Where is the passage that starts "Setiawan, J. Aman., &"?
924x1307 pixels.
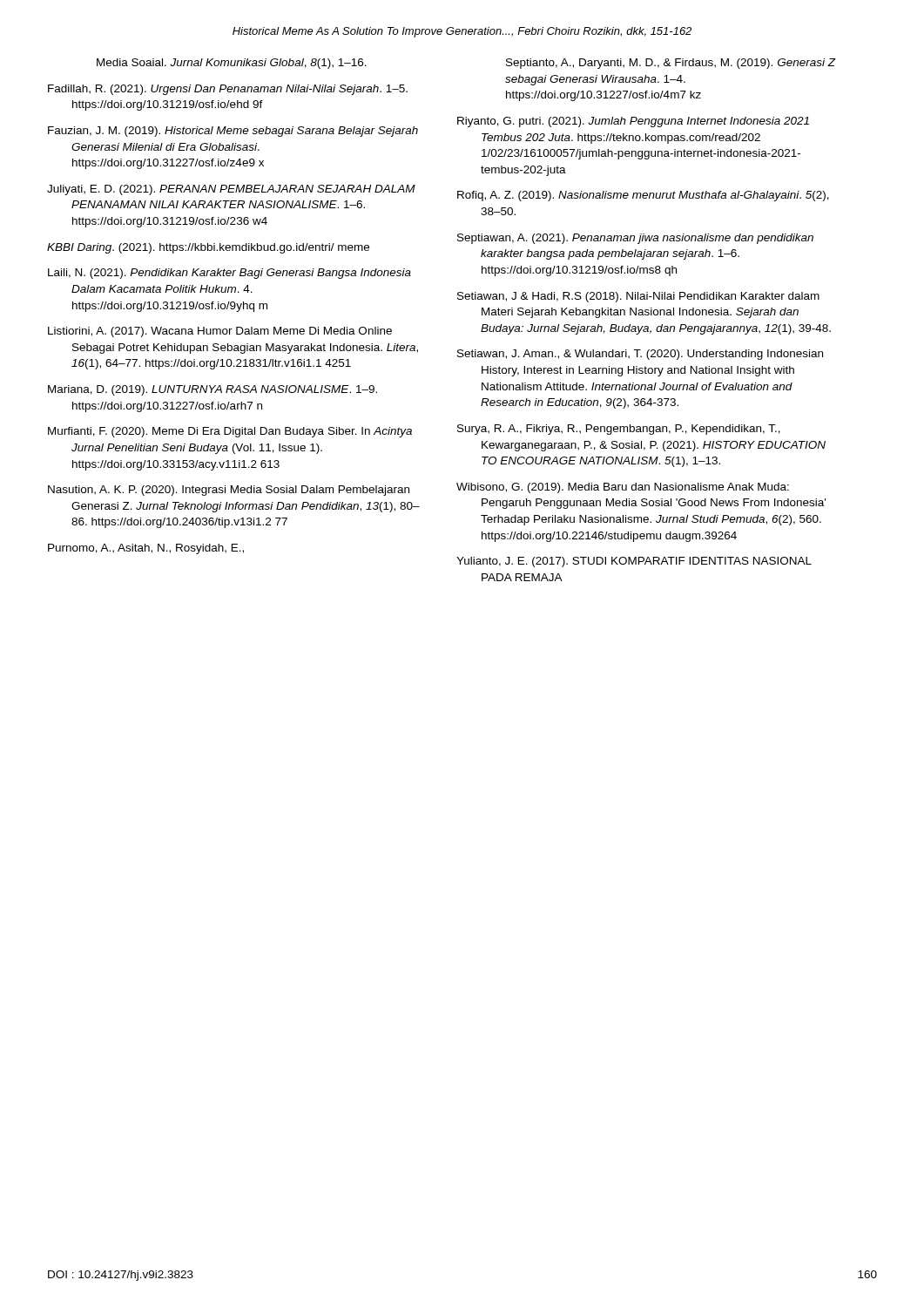pyautogui.click(x=640, y=378)
